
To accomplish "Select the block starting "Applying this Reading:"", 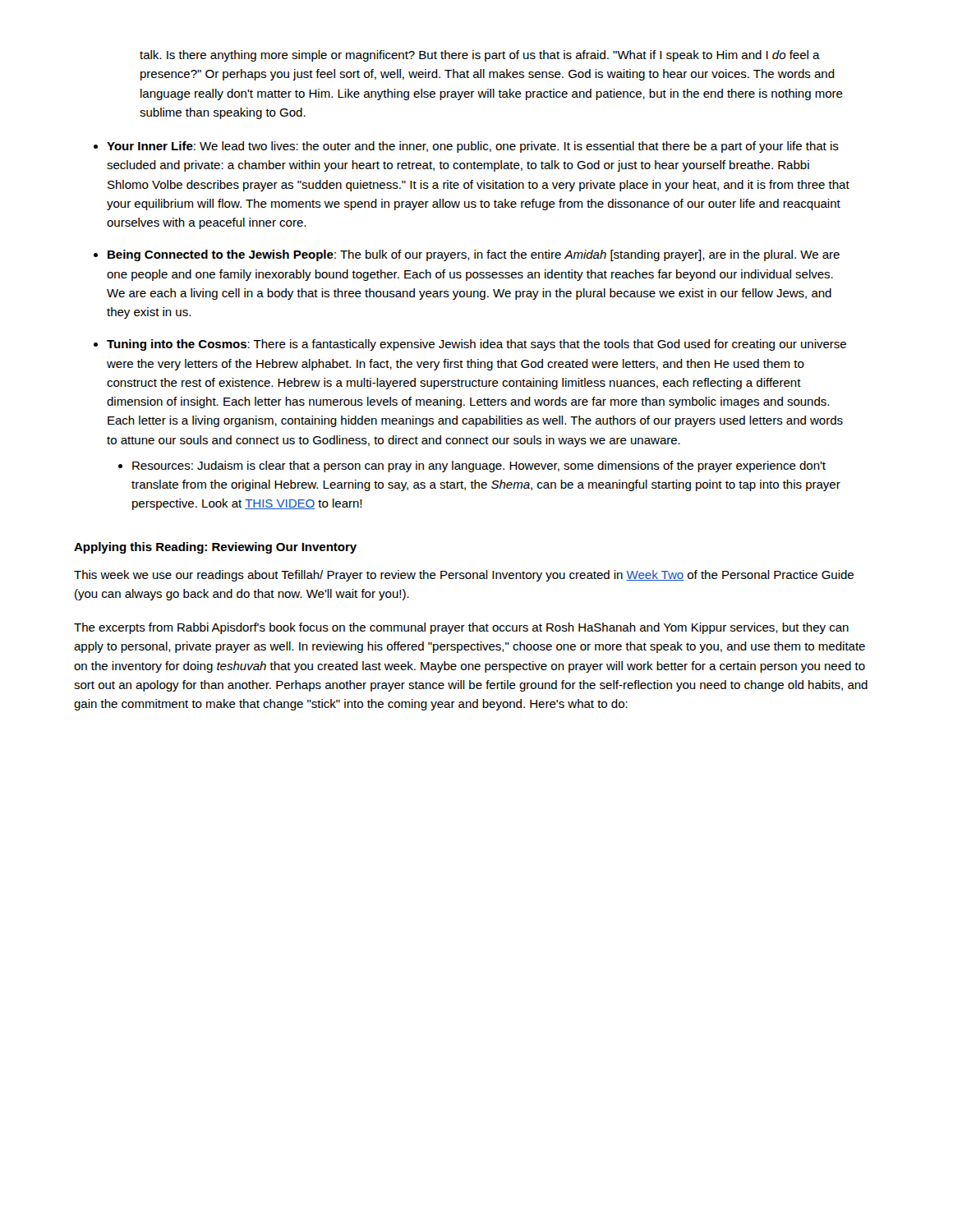I will coord(215,546).
